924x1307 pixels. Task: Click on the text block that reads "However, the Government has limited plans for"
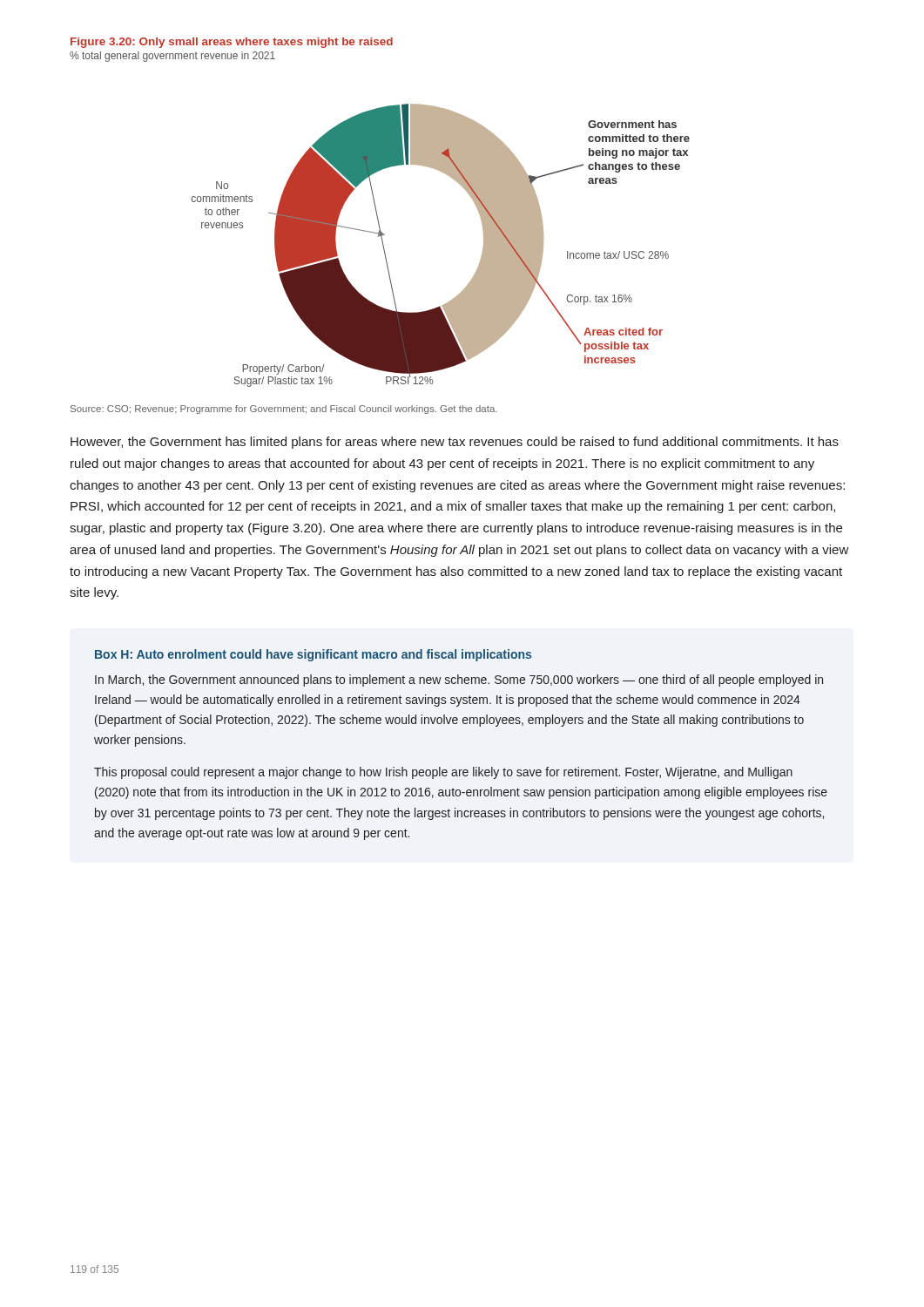pos(459,517)
